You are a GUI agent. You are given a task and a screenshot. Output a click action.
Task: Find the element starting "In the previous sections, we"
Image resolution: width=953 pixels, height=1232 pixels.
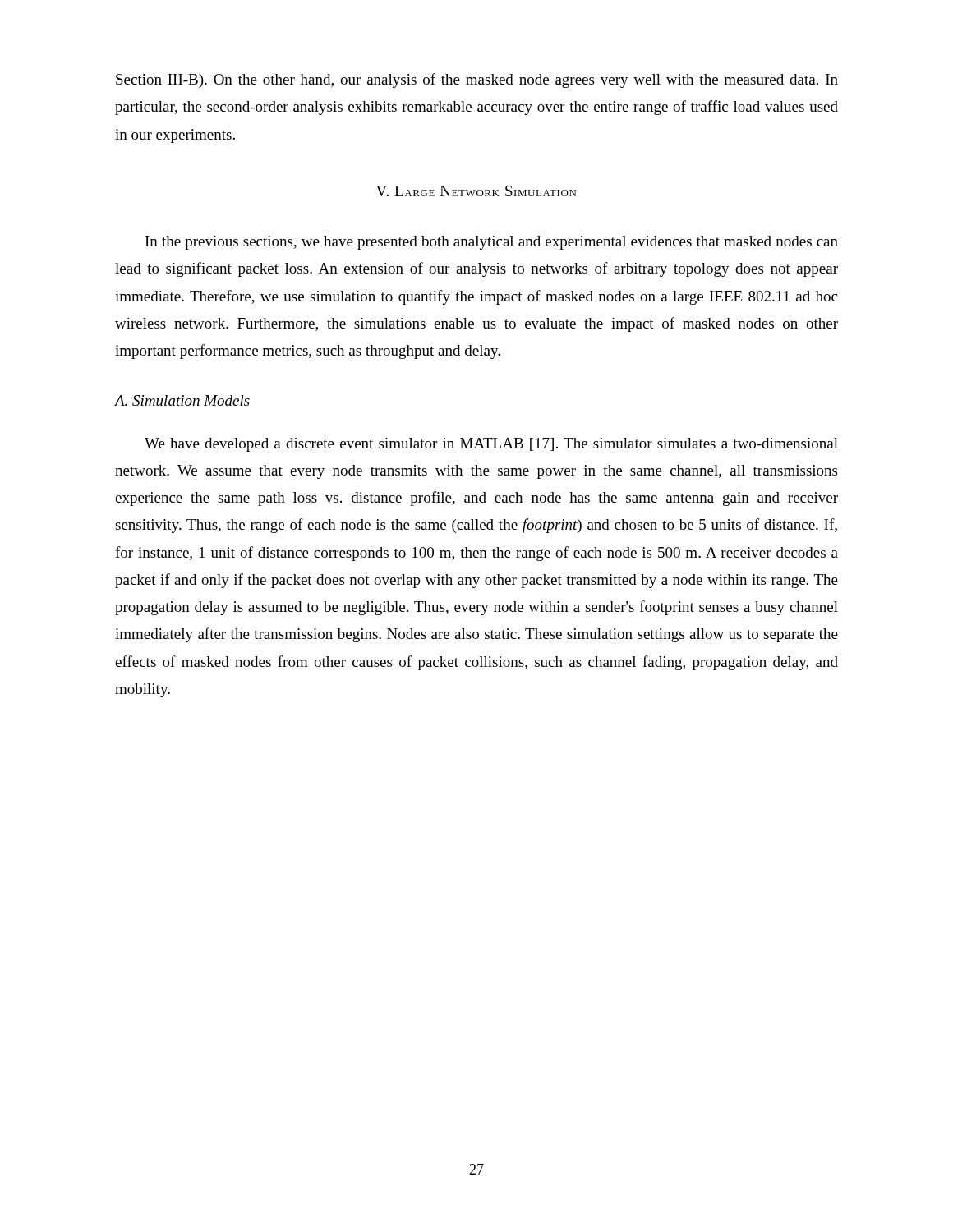pos(476,296)
